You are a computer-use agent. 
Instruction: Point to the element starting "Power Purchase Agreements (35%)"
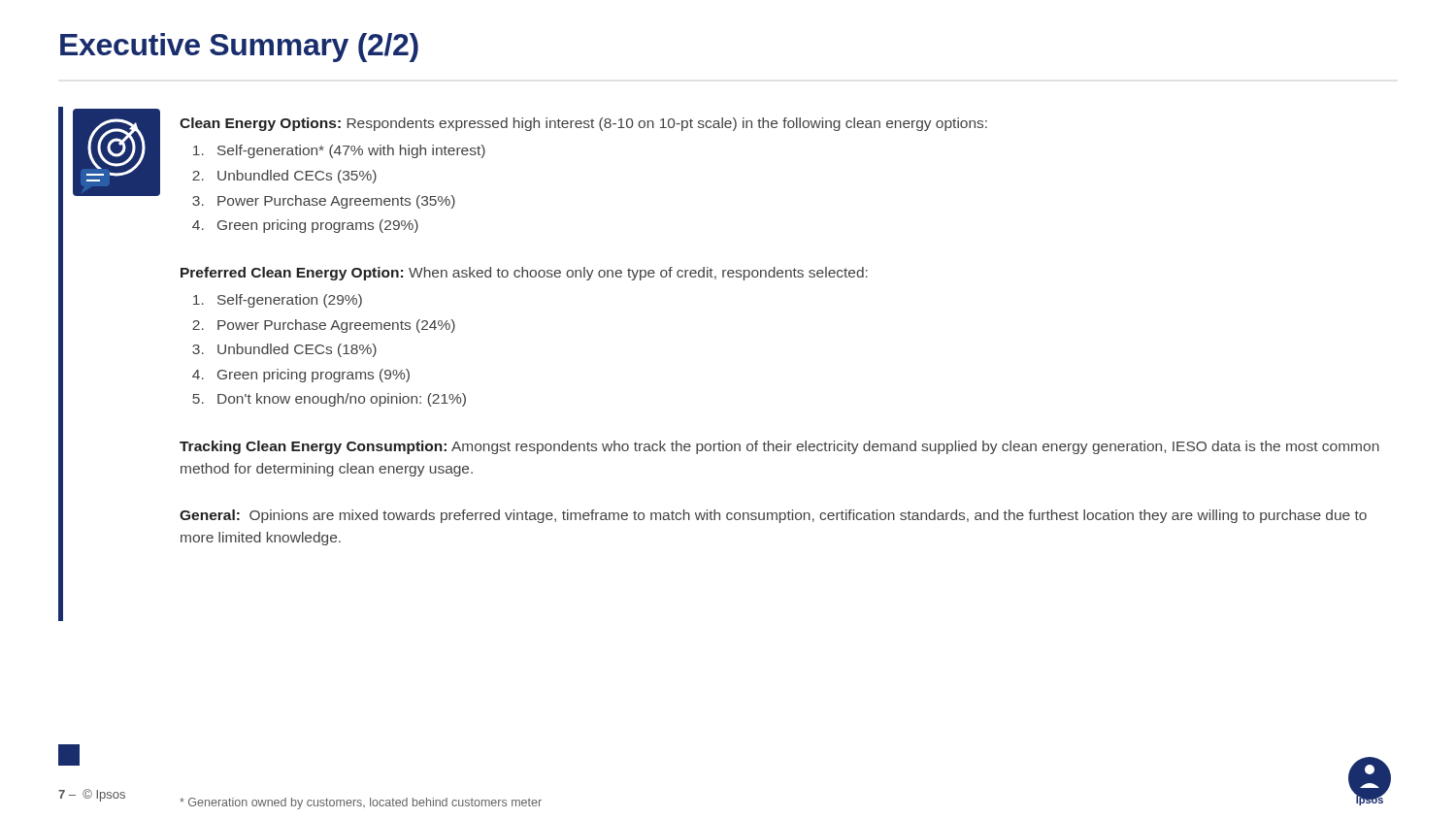coord(336,202)
